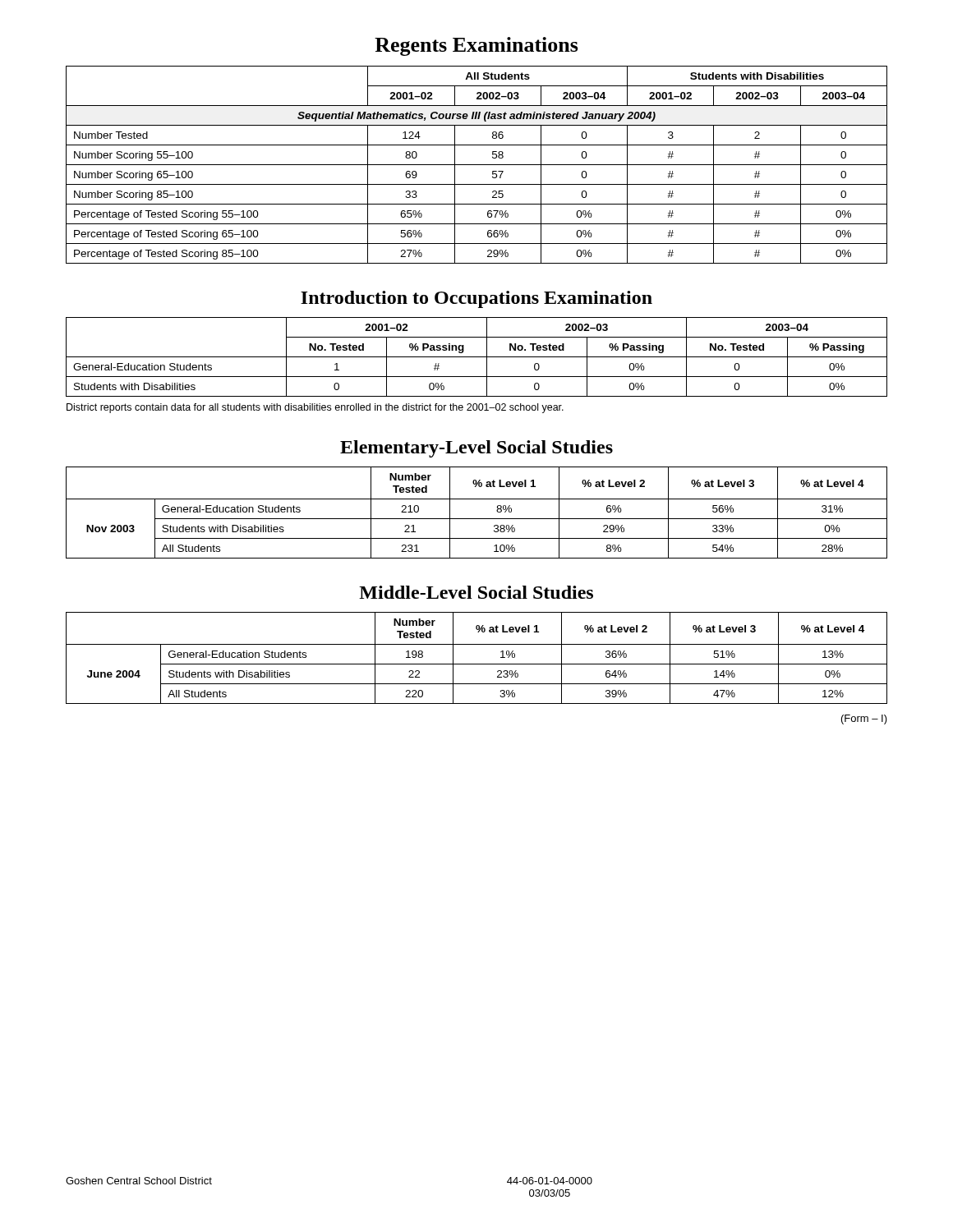Select the text block starting "Introduction to Occupations Examination"
953x1232 pixels.
(x=476, y=297)
